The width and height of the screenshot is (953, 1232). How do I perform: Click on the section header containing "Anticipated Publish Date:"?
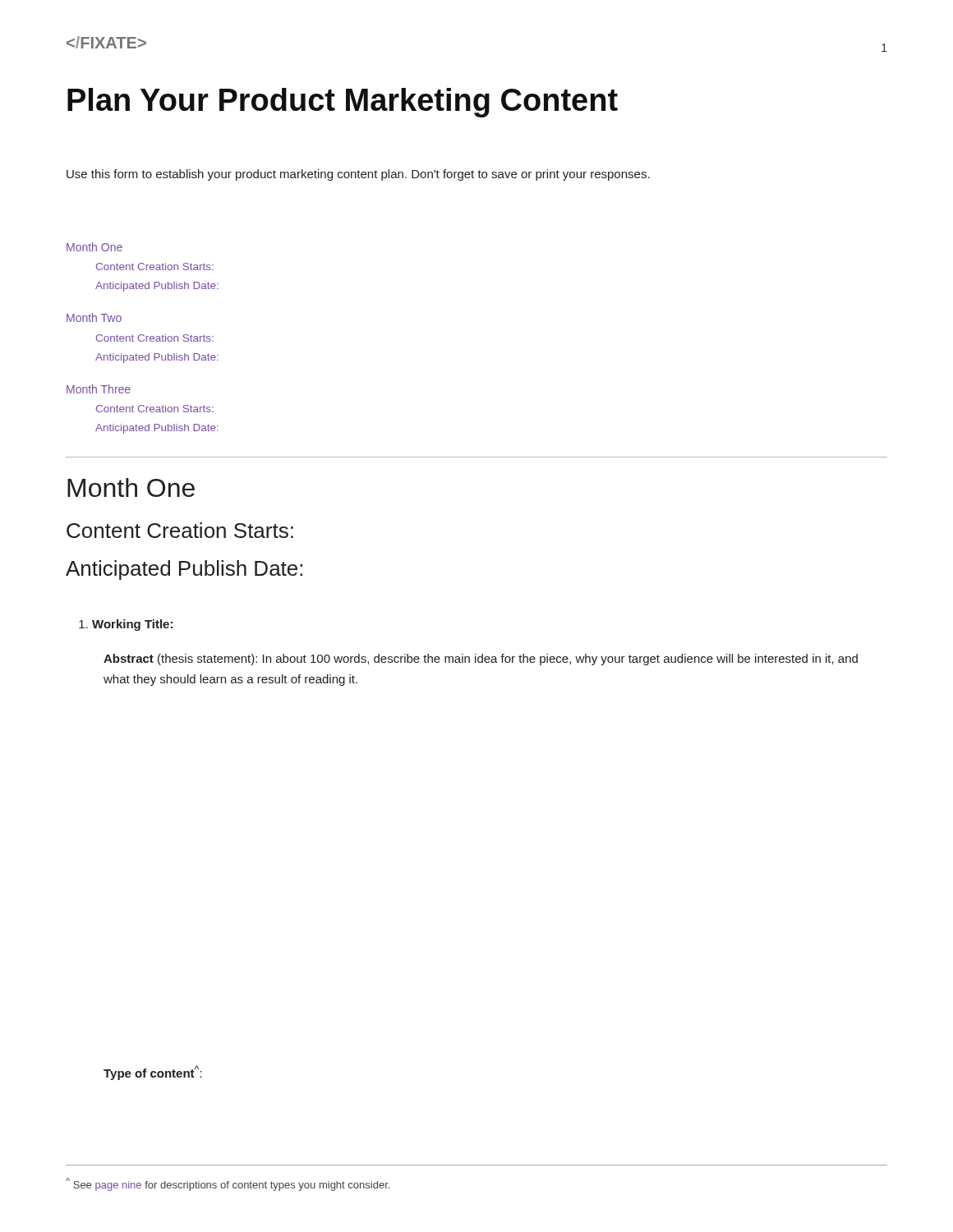(x=185, y=568)
